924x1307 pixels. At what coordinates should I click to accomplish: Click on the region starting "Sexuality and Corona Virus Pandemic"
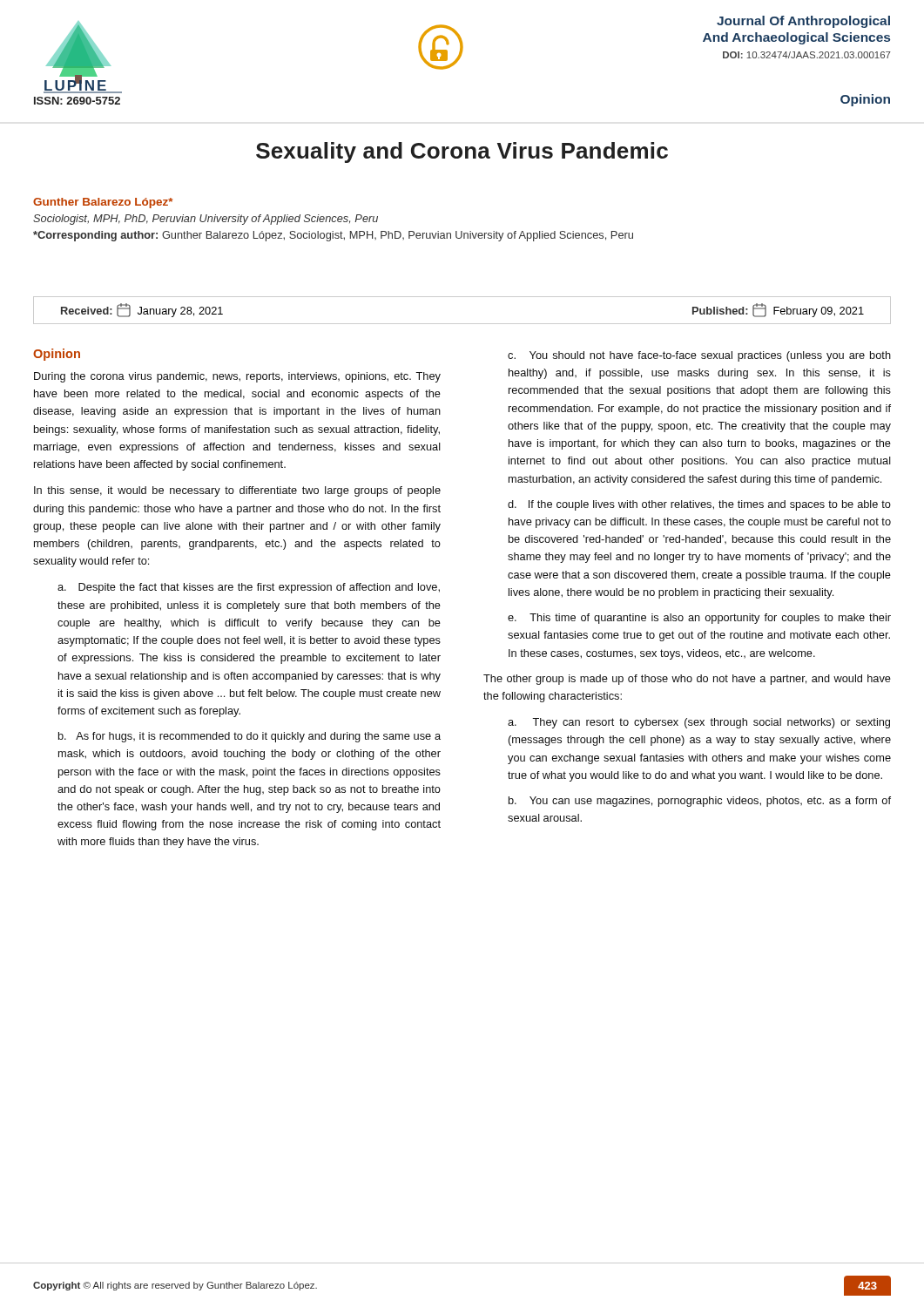(462, 151)
